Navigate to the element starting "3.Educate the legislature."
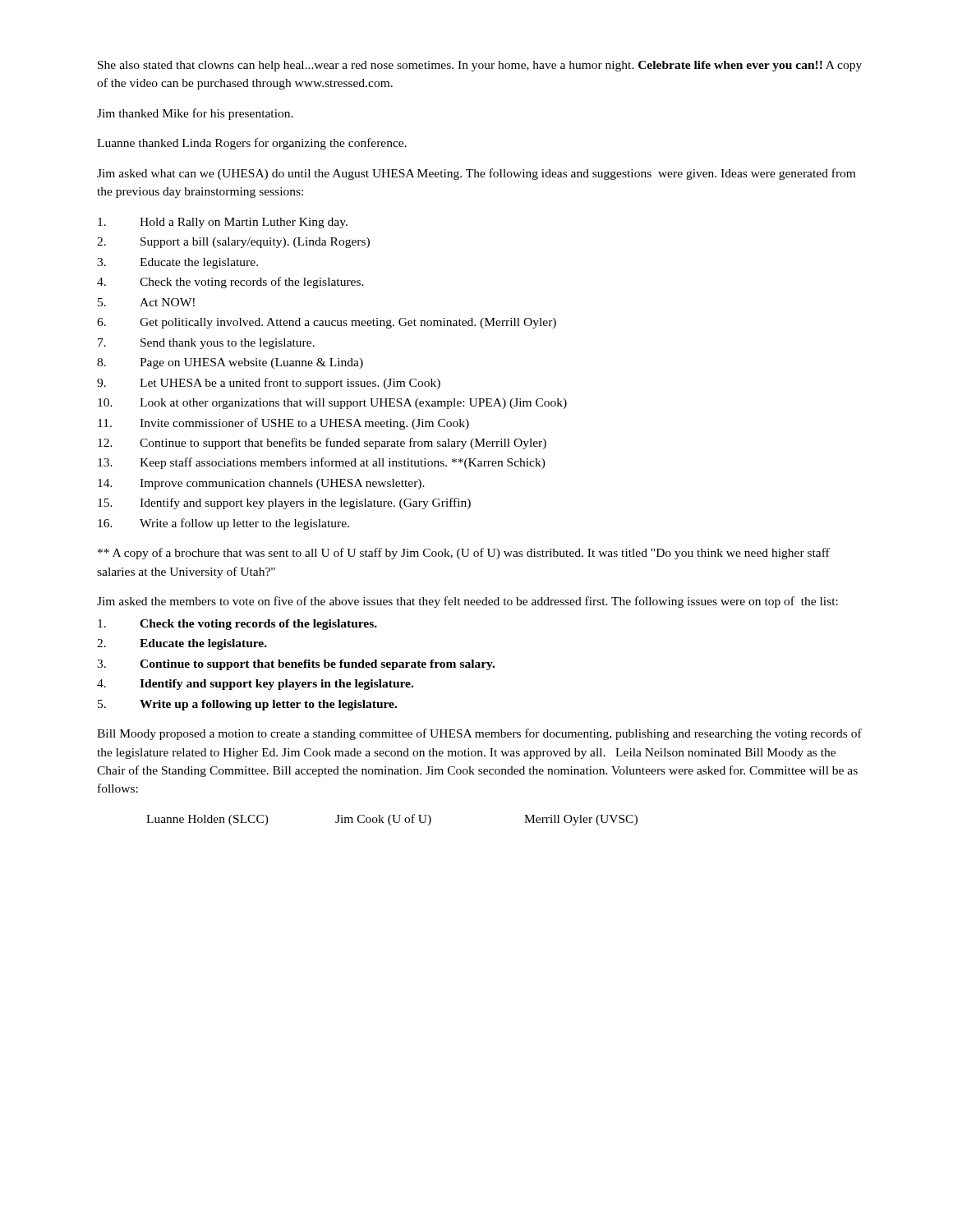 point(177,263)
